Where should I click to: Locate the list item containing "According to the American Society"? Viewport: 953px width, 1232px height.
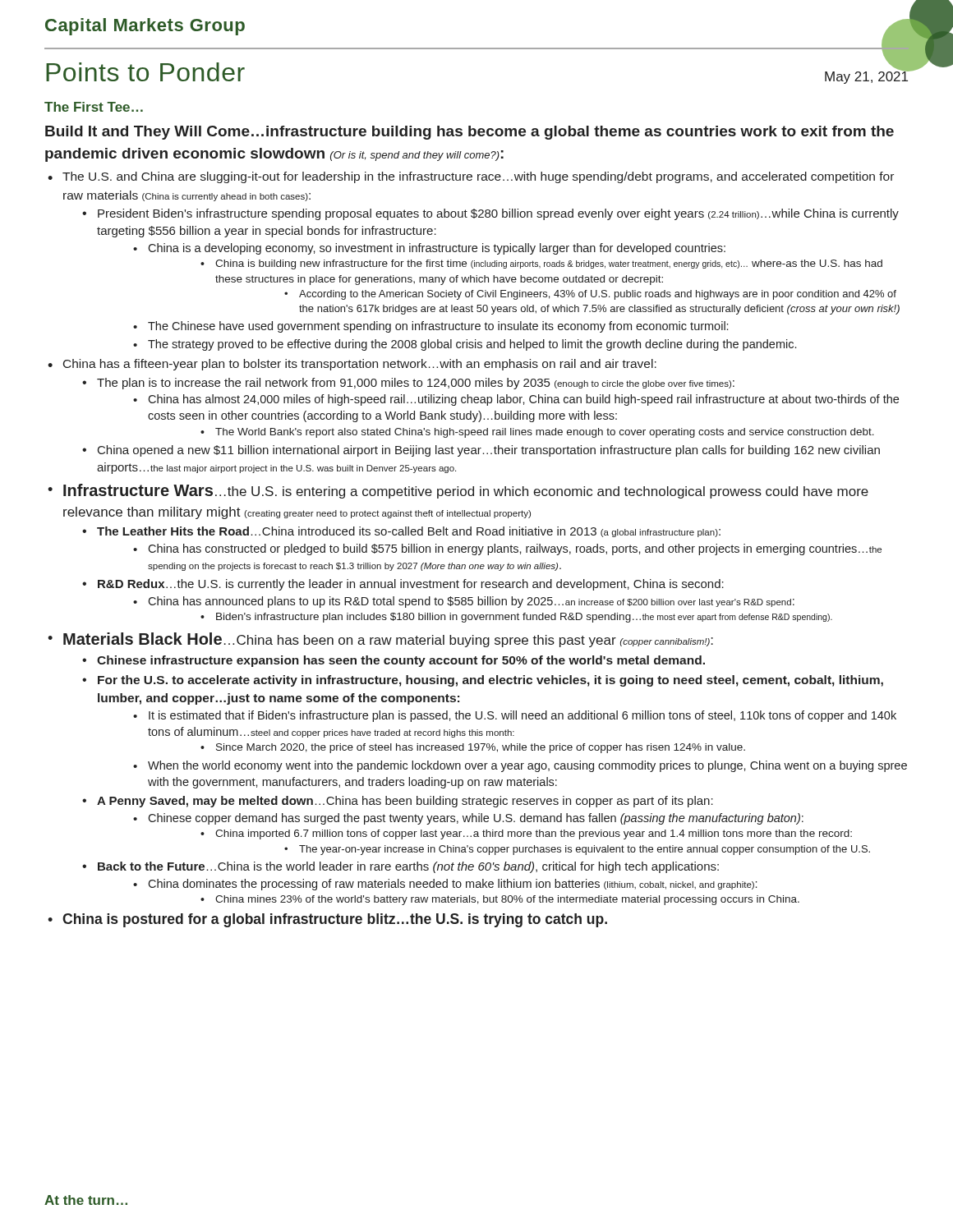(600, 301)
